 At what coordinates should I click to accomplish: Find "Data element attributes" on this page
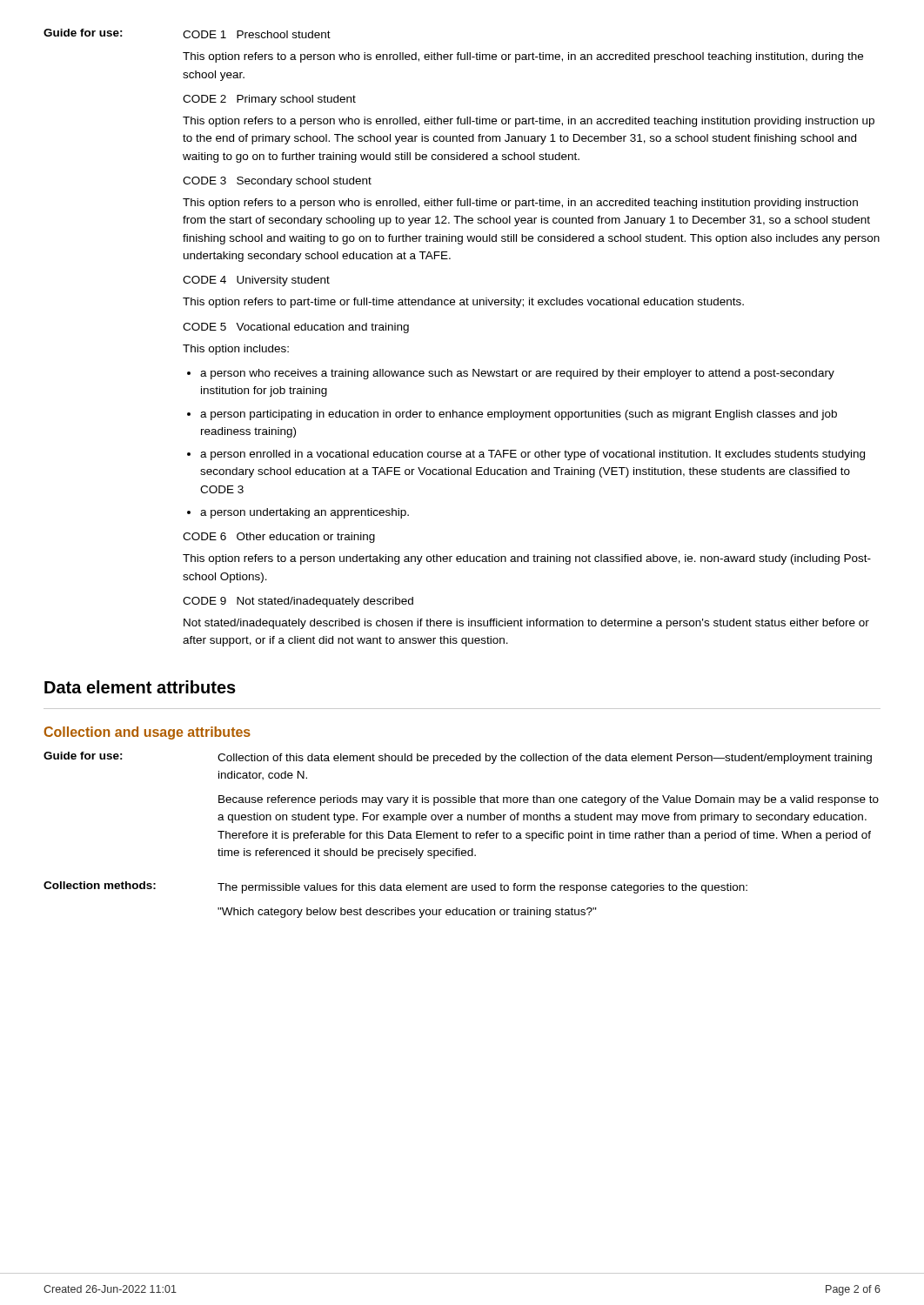coord(140,687)
